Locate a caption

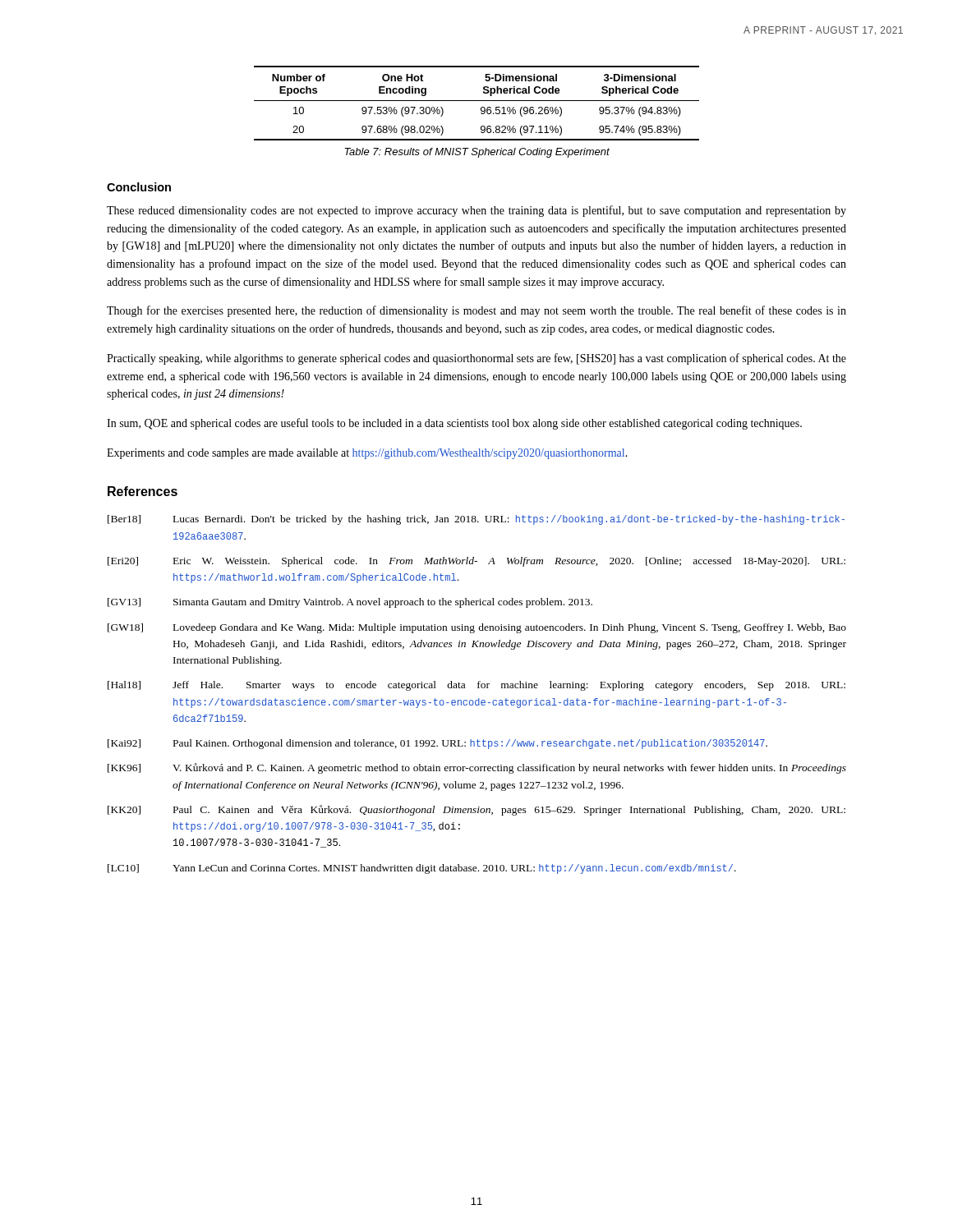coord(476,152)
